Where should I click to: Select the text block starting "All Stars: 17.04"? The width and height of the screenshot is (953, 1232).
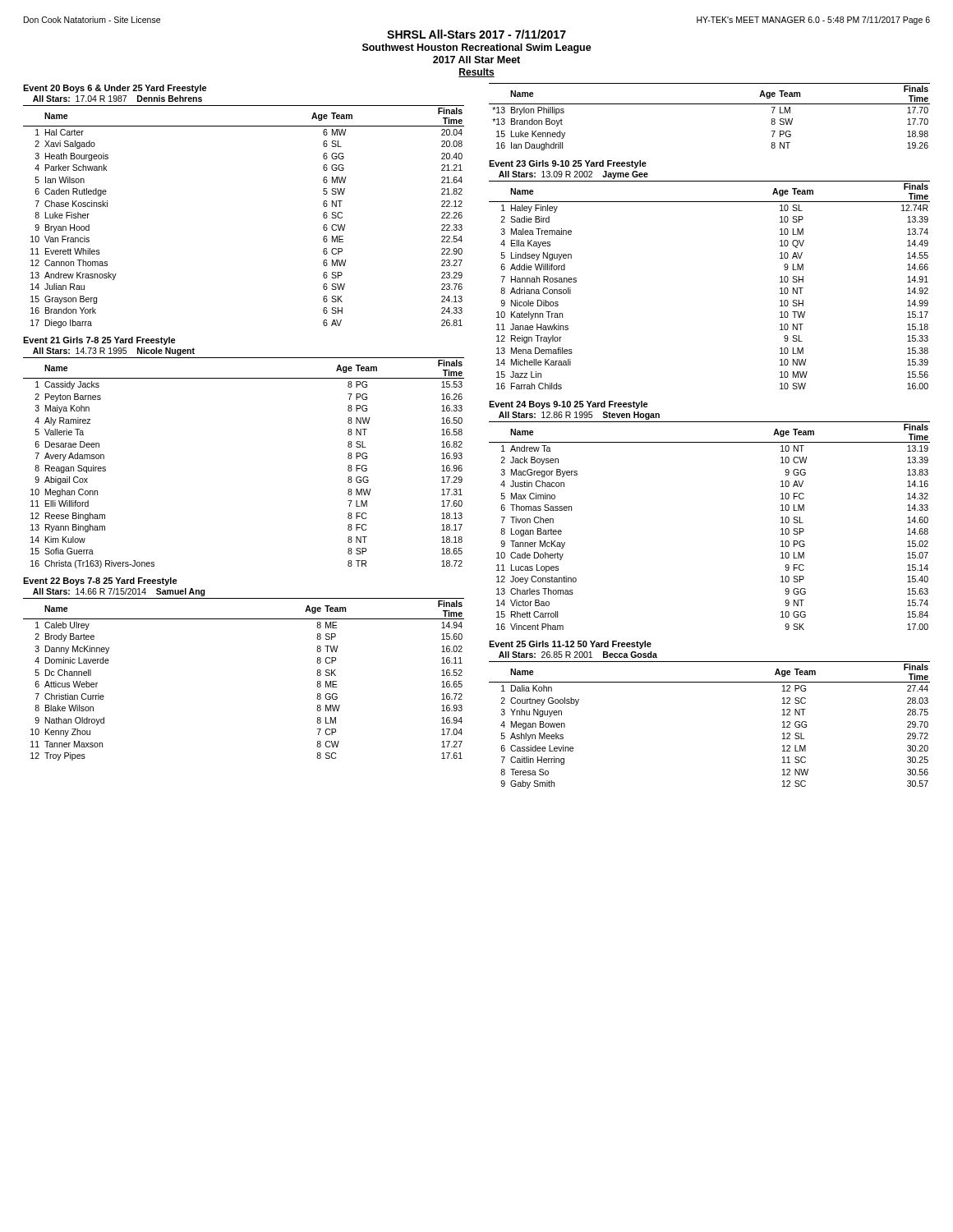(x=113, y=99)
